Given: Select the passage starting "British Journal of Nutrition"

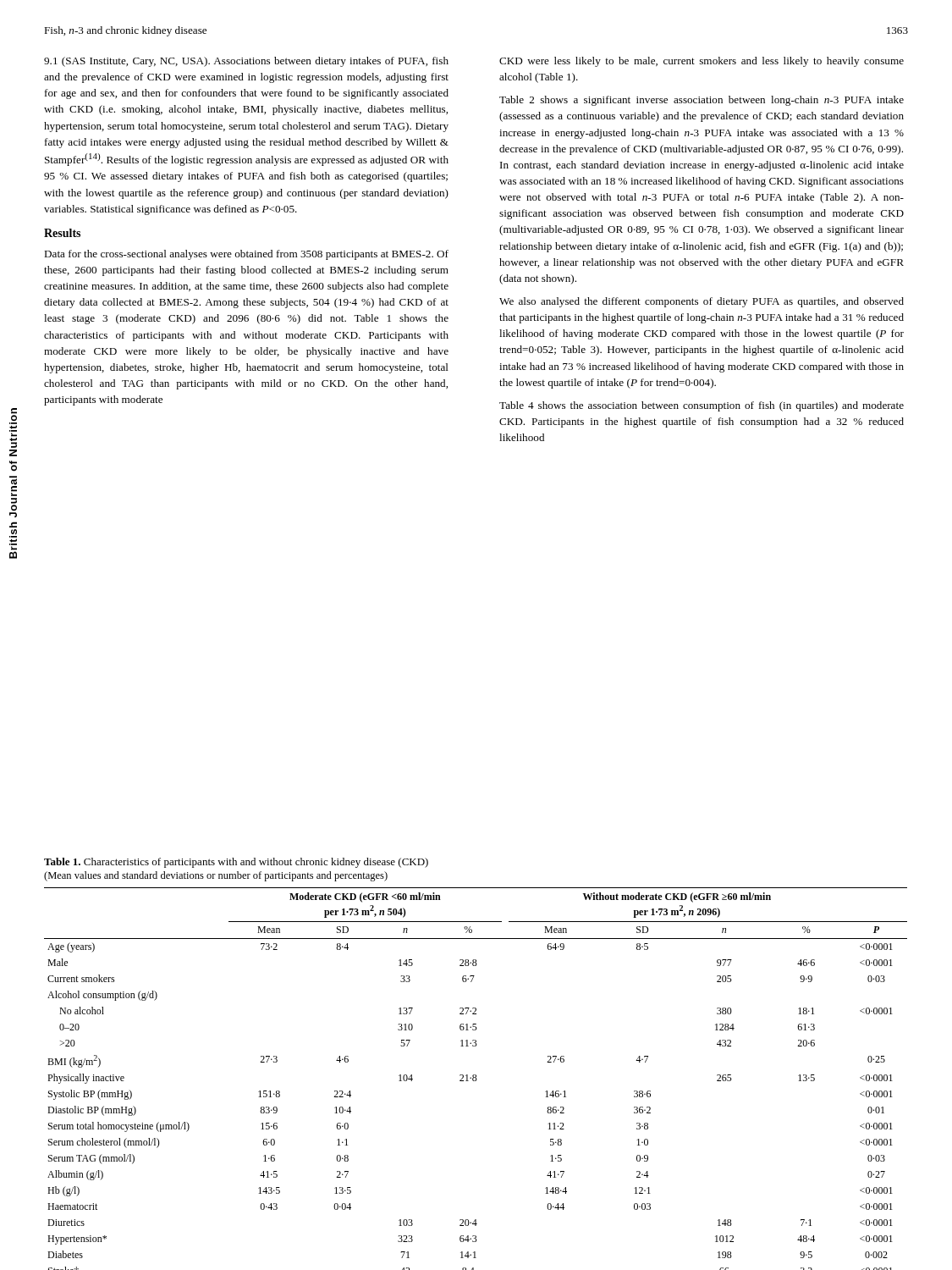Looking at the screenshot, I should coord(14,483).
